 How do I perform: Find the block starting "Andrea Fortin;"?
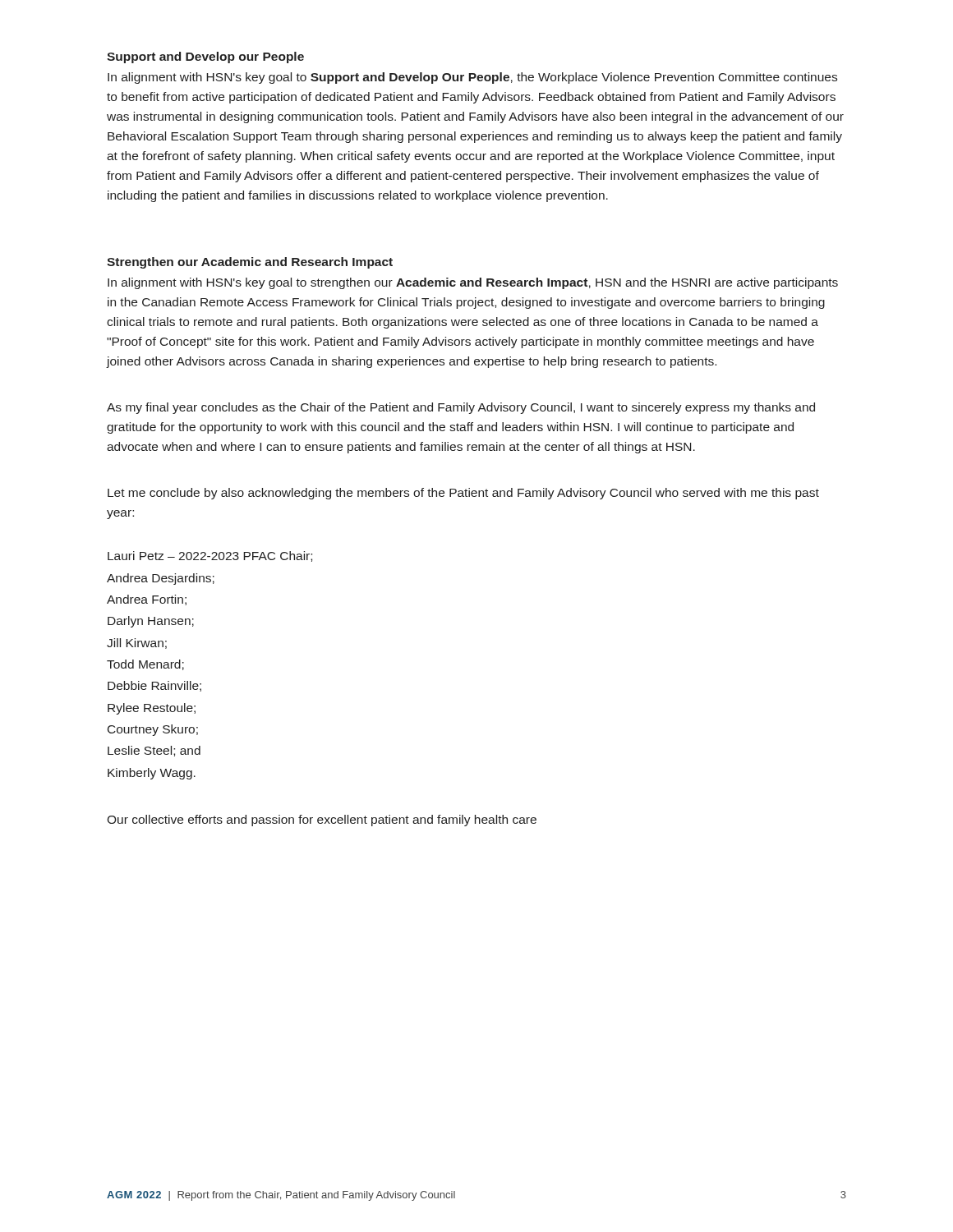click(x=147, y=599)
